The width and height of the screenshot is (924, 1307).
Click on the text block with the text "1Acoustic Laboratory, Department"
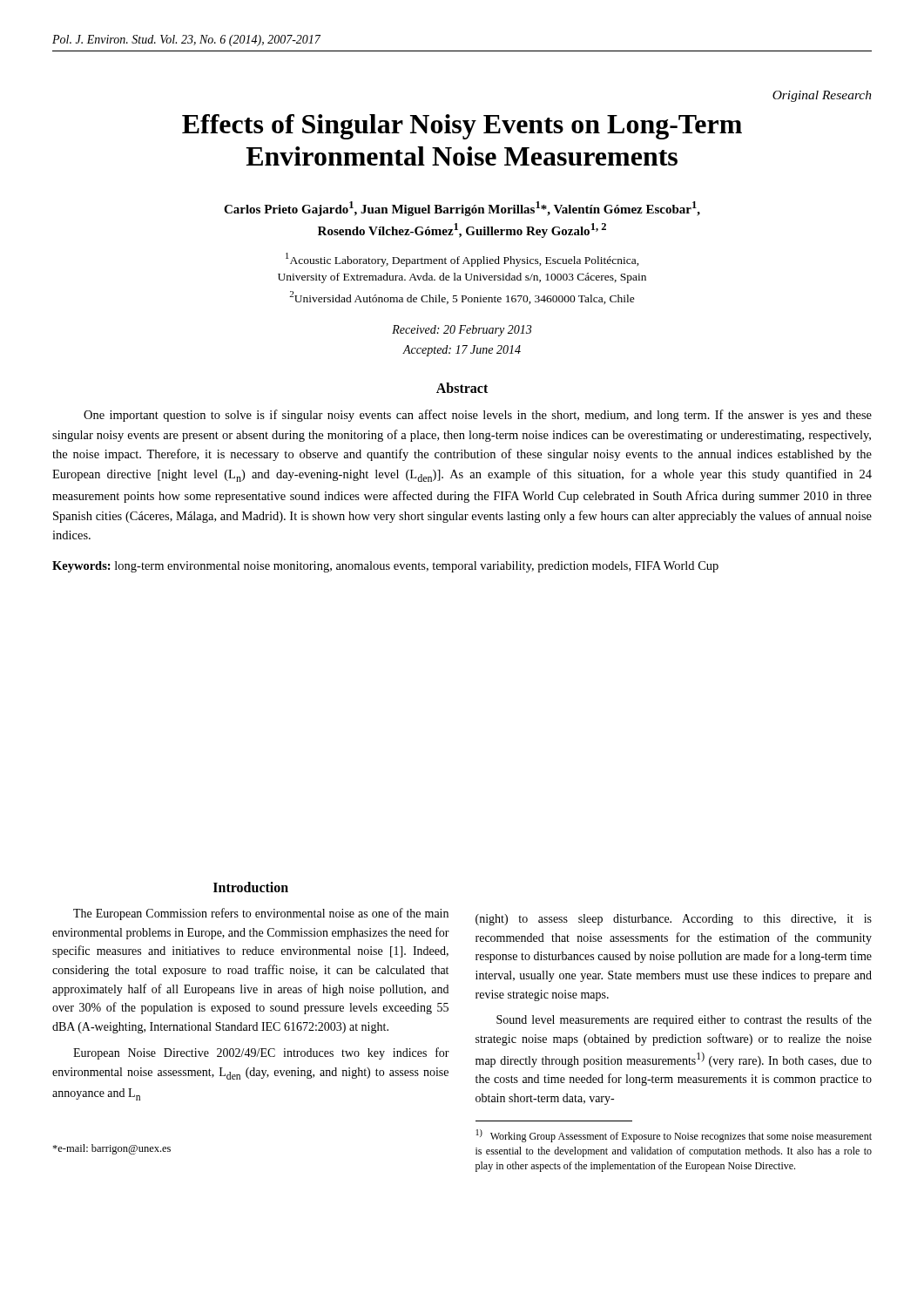pos(462,277)
